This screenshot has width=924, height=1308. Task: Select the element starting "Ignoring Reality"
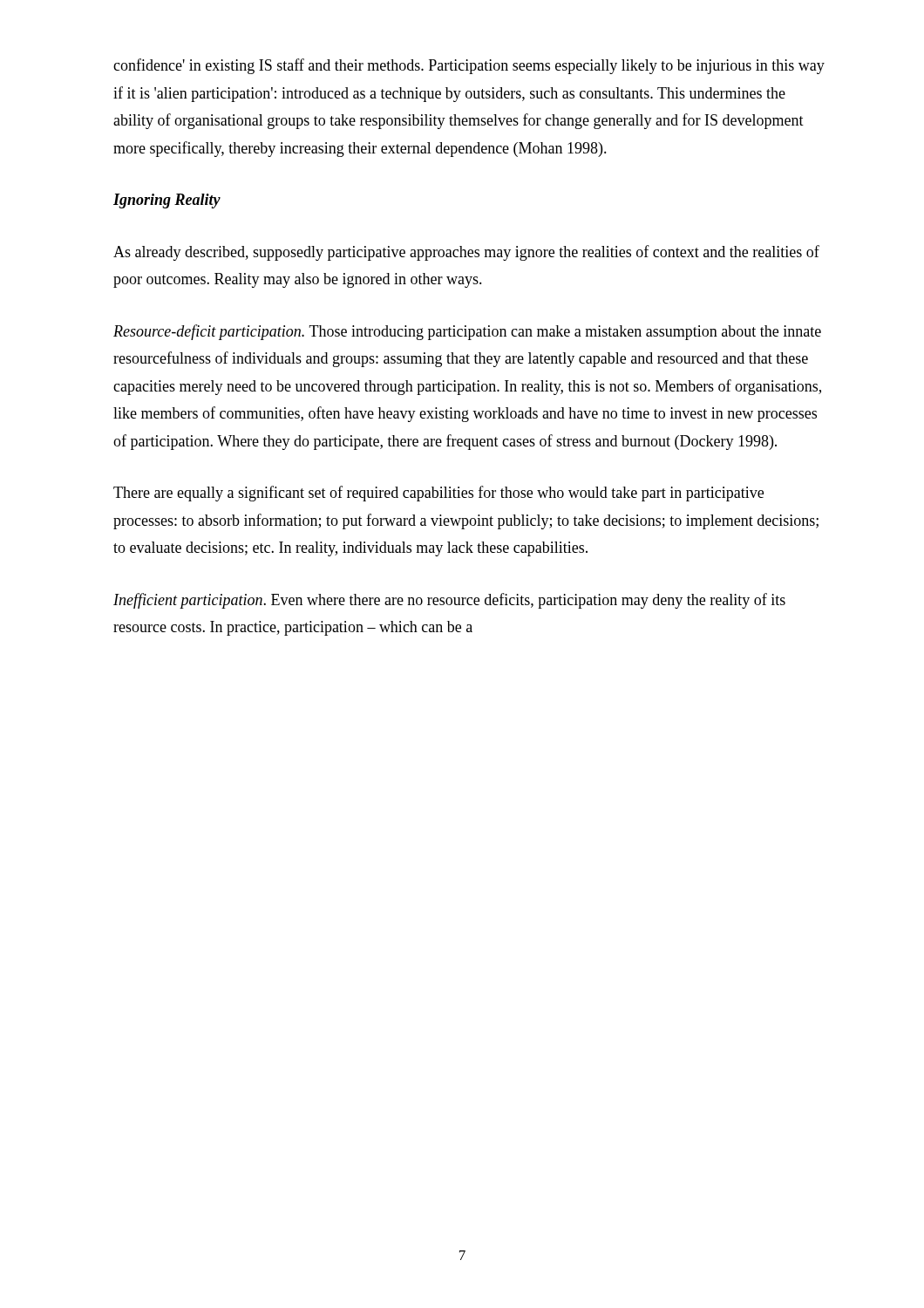[167, 201]
